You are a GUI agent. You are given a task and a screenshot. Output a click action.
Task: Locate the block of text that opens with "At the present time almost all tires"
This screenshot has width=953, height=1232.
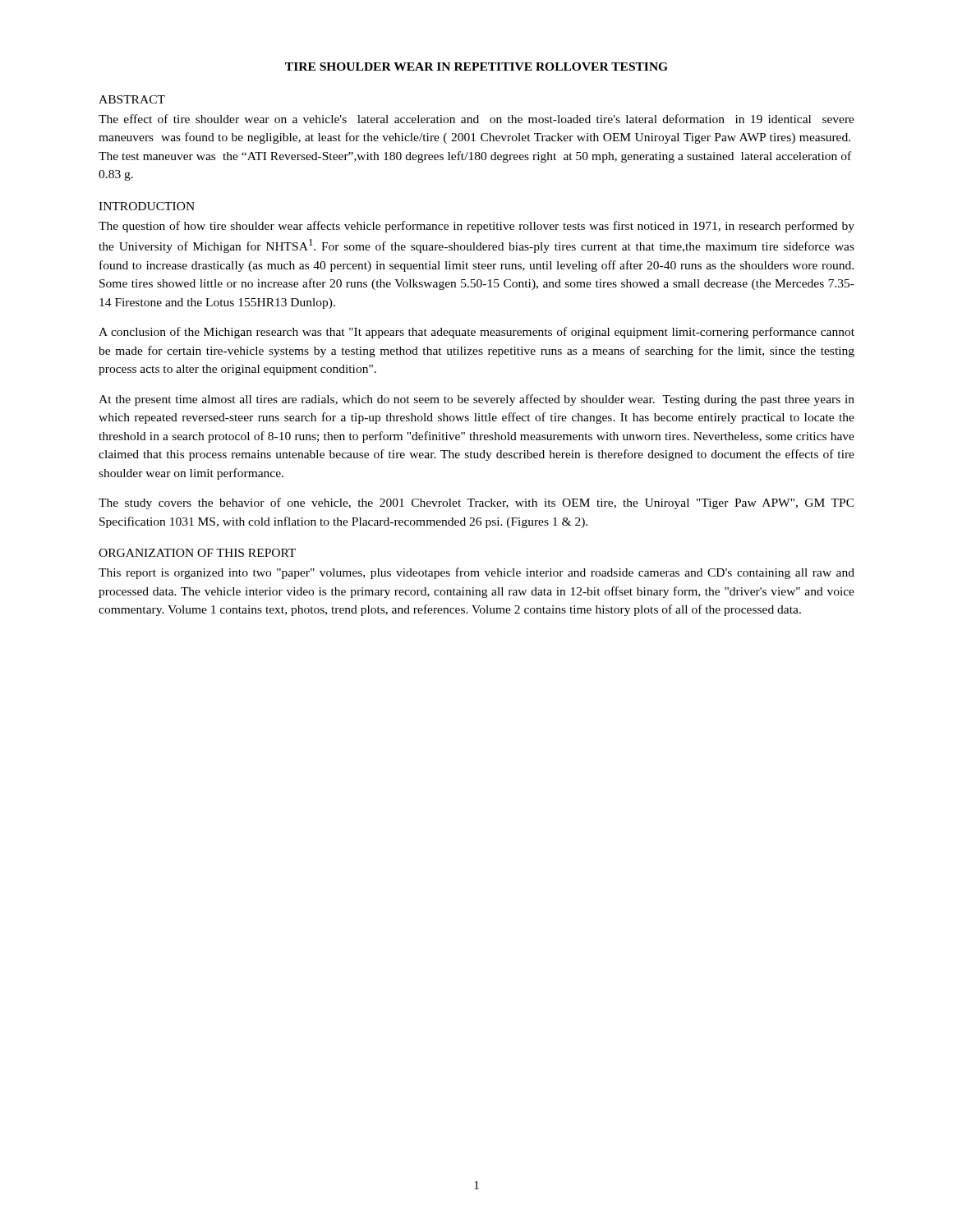pyautogui.click(x=476, y=436)
